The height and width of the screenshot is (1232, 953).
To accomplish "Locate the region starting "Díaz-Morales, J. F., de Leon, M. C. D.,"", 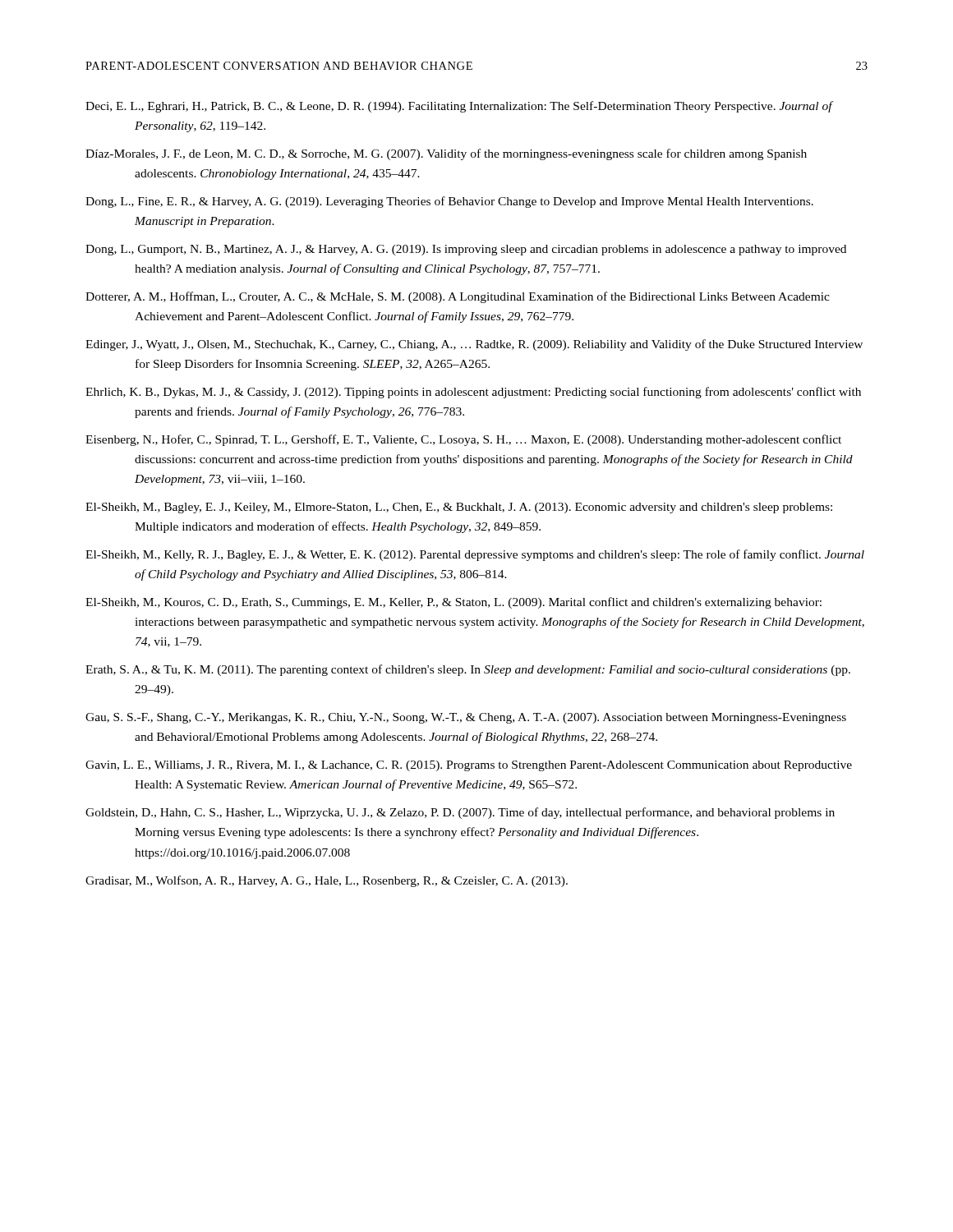I will click(446, 163).
